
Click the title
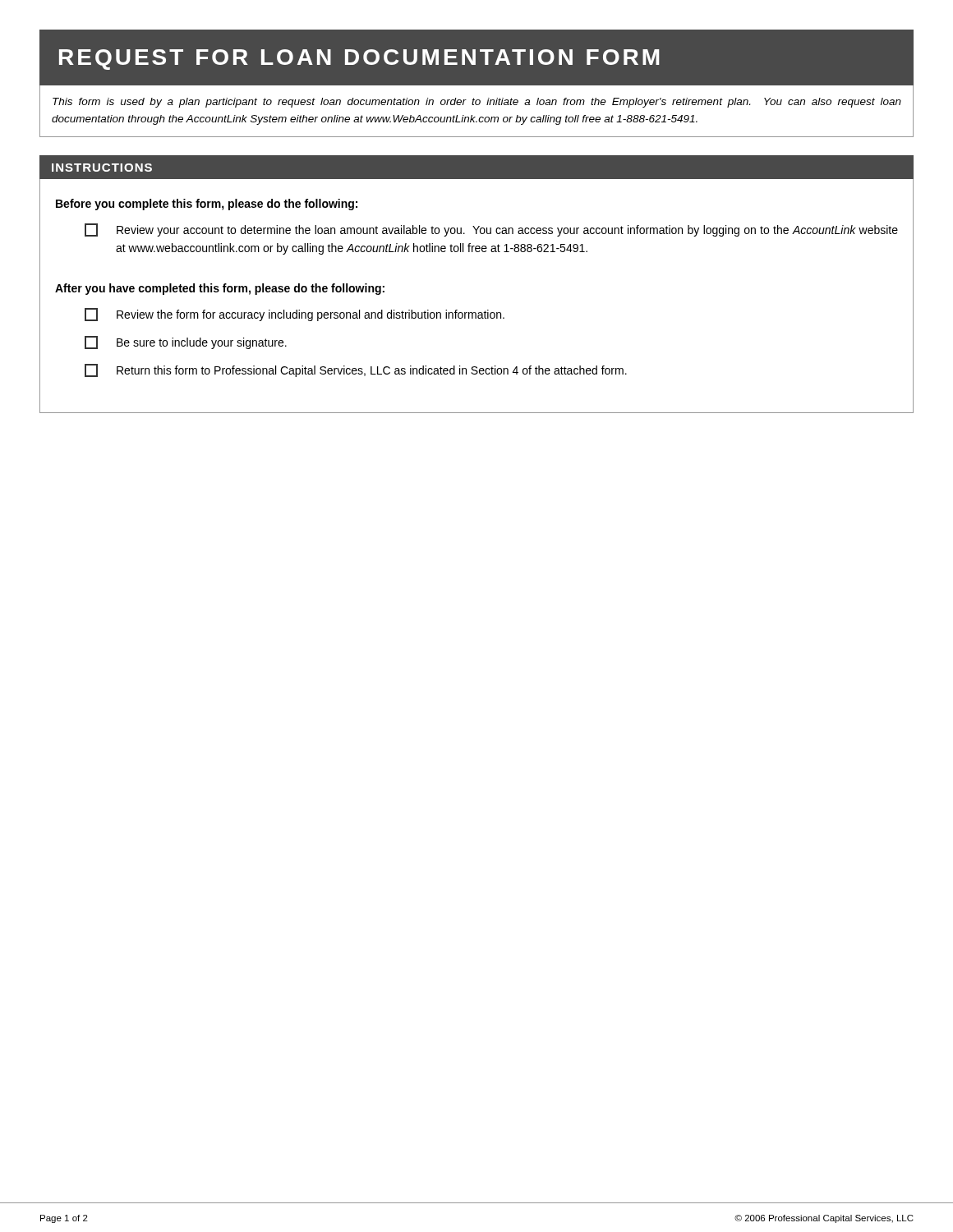(x=476, y=57)
